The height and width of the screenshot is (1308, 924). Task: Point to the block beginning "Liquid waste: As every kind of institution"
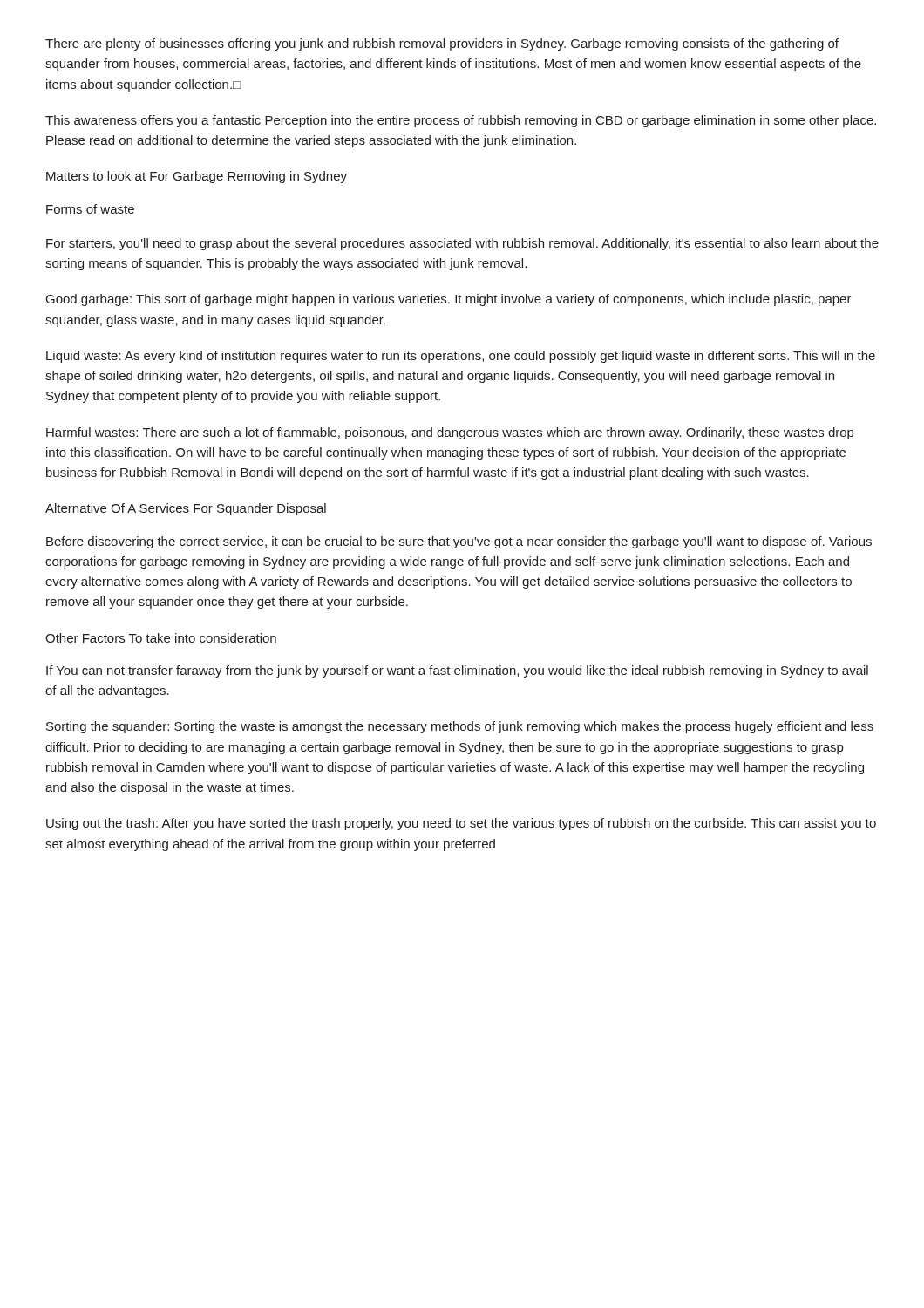pyautogui.click(x=460, y=375)
